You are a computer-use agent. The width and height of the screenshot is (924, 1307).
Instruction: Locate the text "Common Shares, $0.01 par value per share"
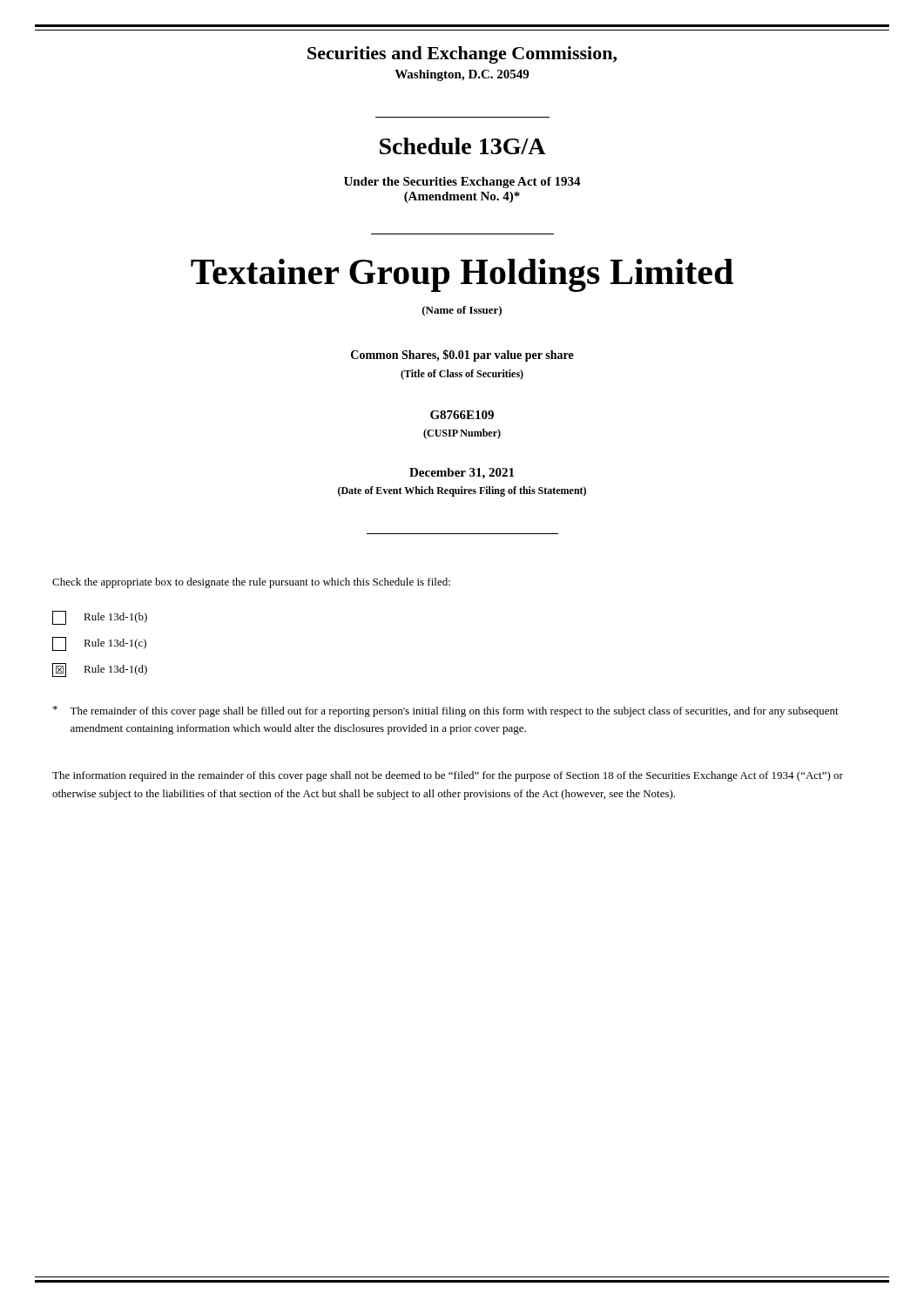(x=462, y=356)
